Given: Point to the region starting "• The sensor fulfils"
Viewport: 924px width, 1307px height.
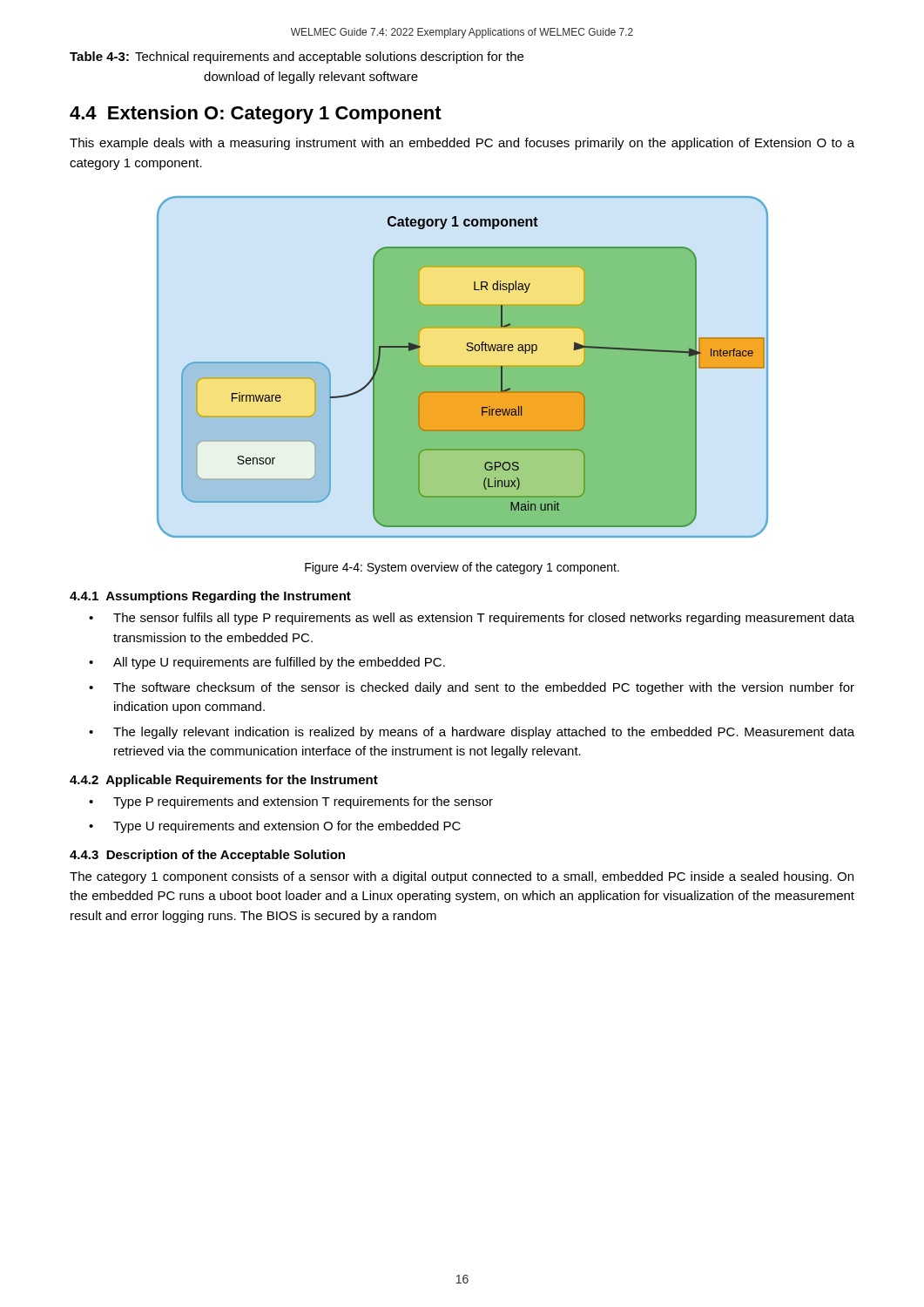Looking at the screenshot, I should pyautogui.click(x=472, y=628).
